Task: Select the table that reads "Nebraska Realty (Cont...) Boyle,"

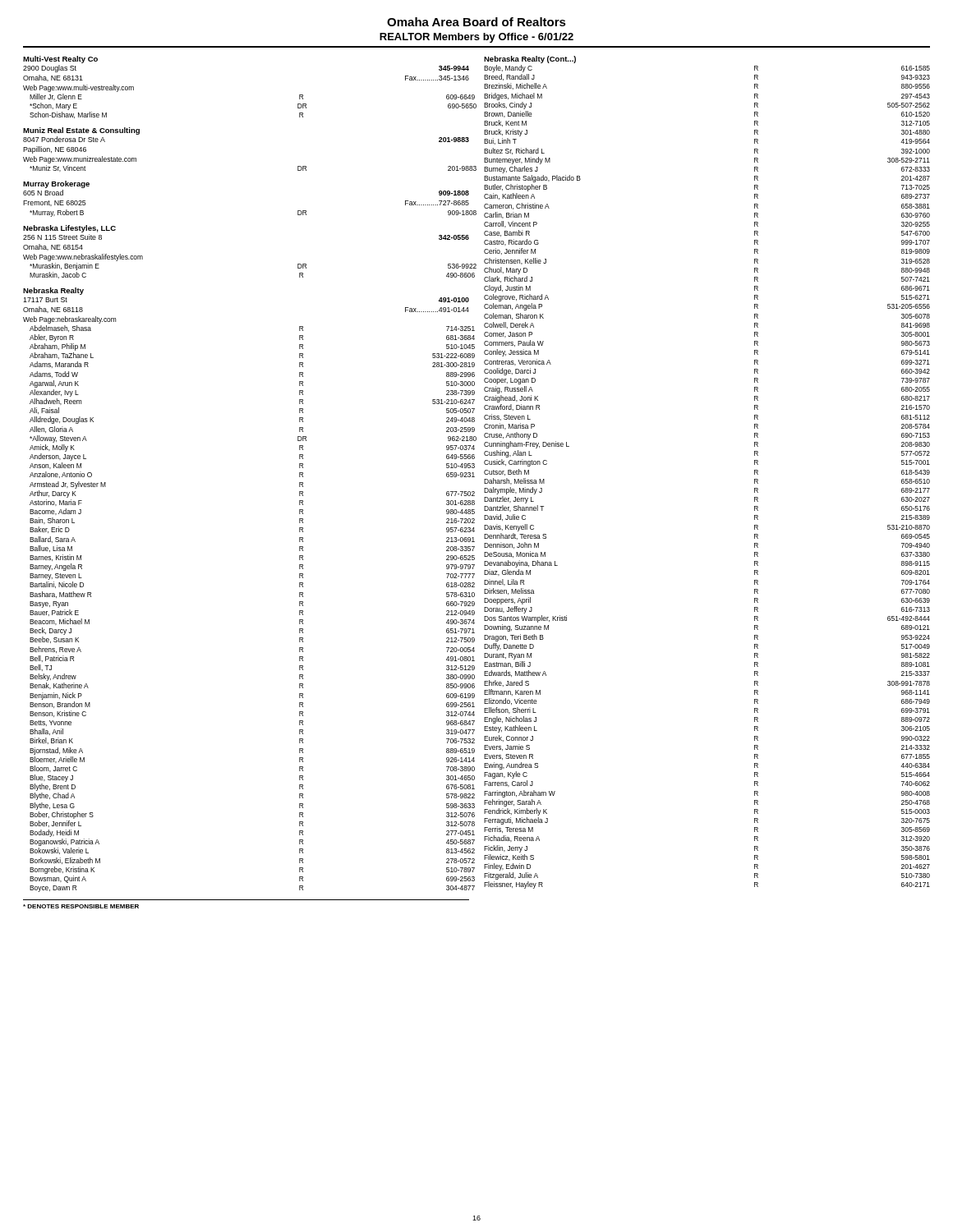Action: [x=707, y=472]
